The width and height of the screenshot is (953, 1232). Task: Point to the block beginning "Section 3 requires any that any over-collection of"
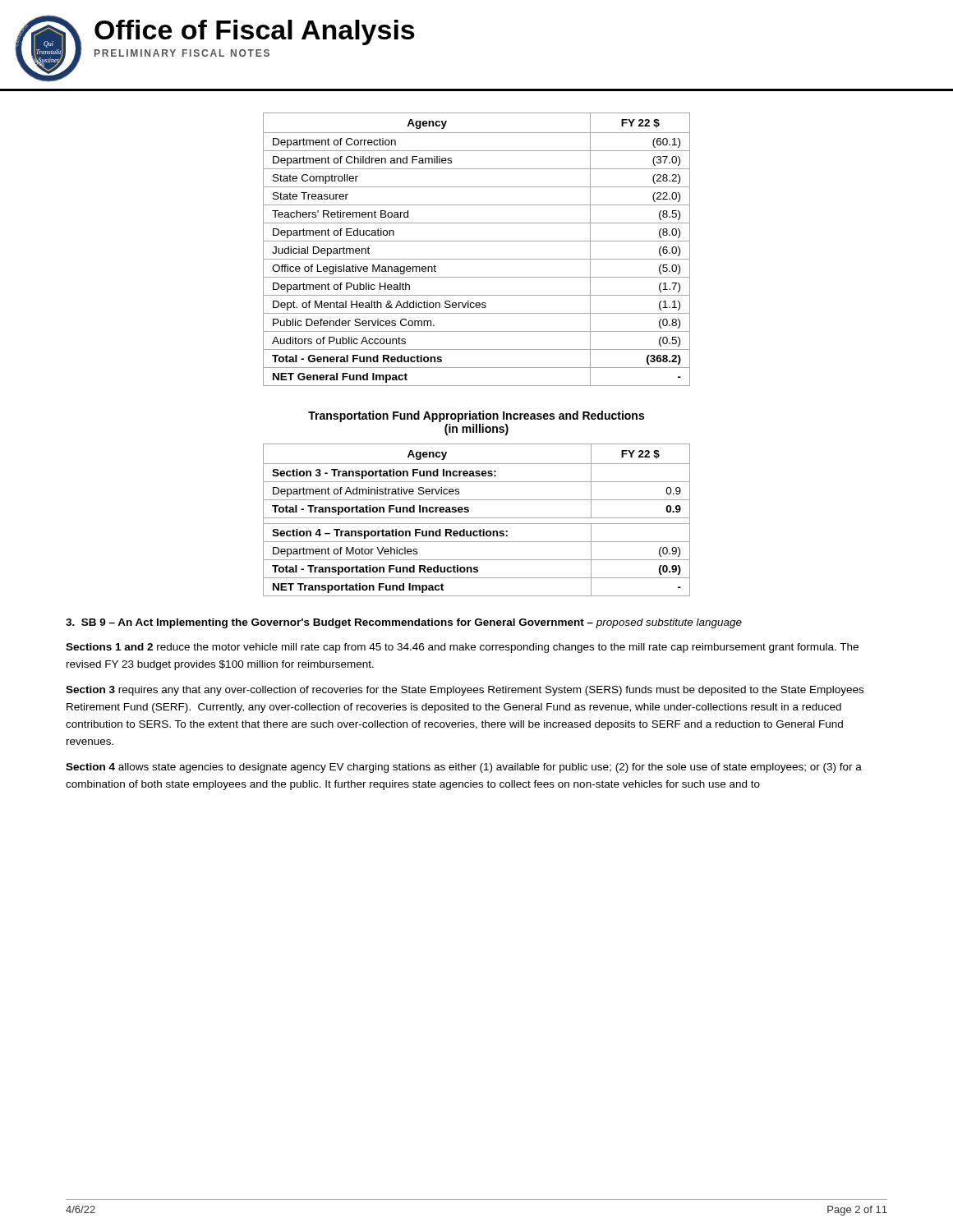[x=465, y=715]
